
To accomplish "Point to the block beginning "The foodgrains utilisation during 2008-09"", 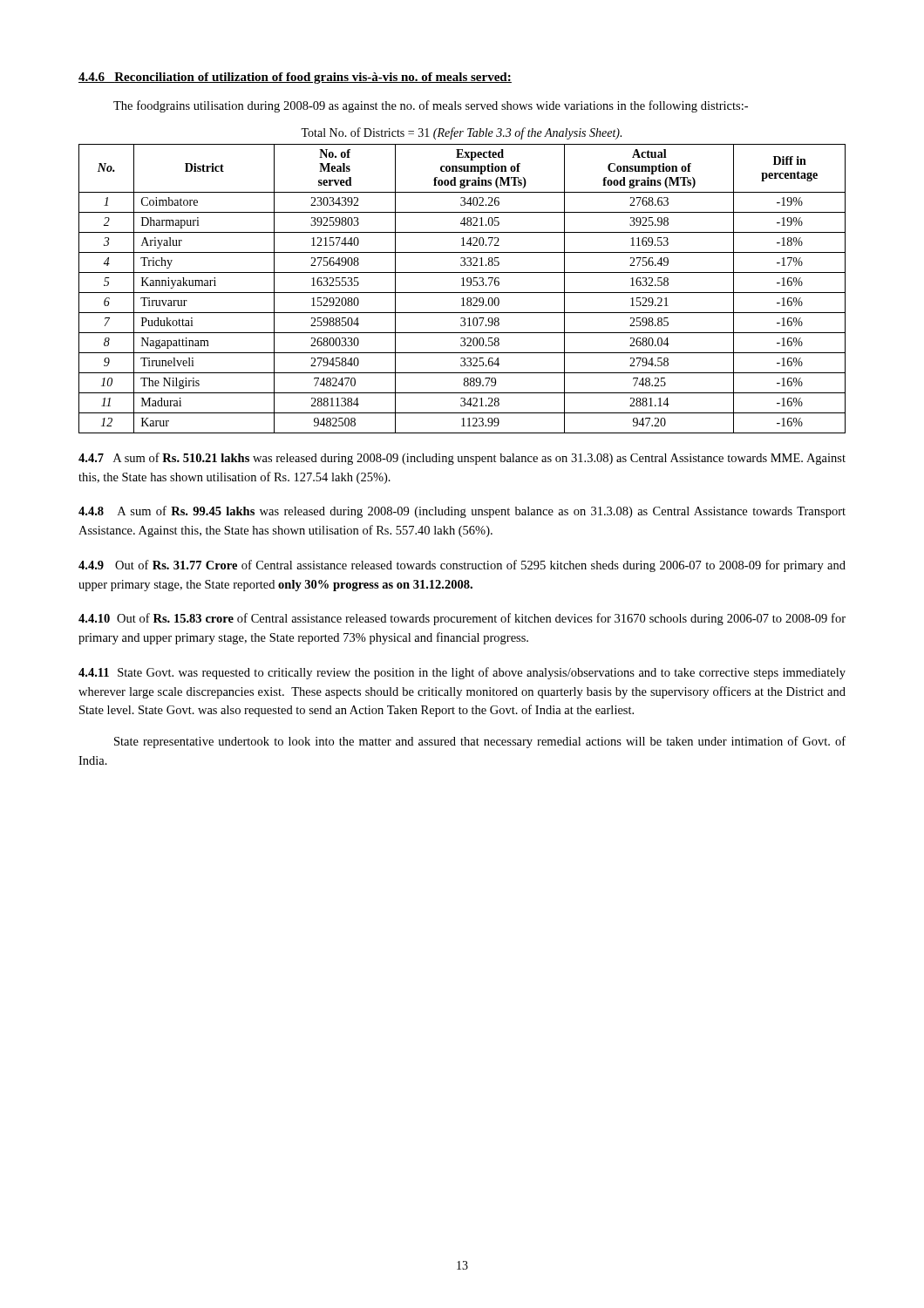I will pyautogui.click(x=431, y=105).
